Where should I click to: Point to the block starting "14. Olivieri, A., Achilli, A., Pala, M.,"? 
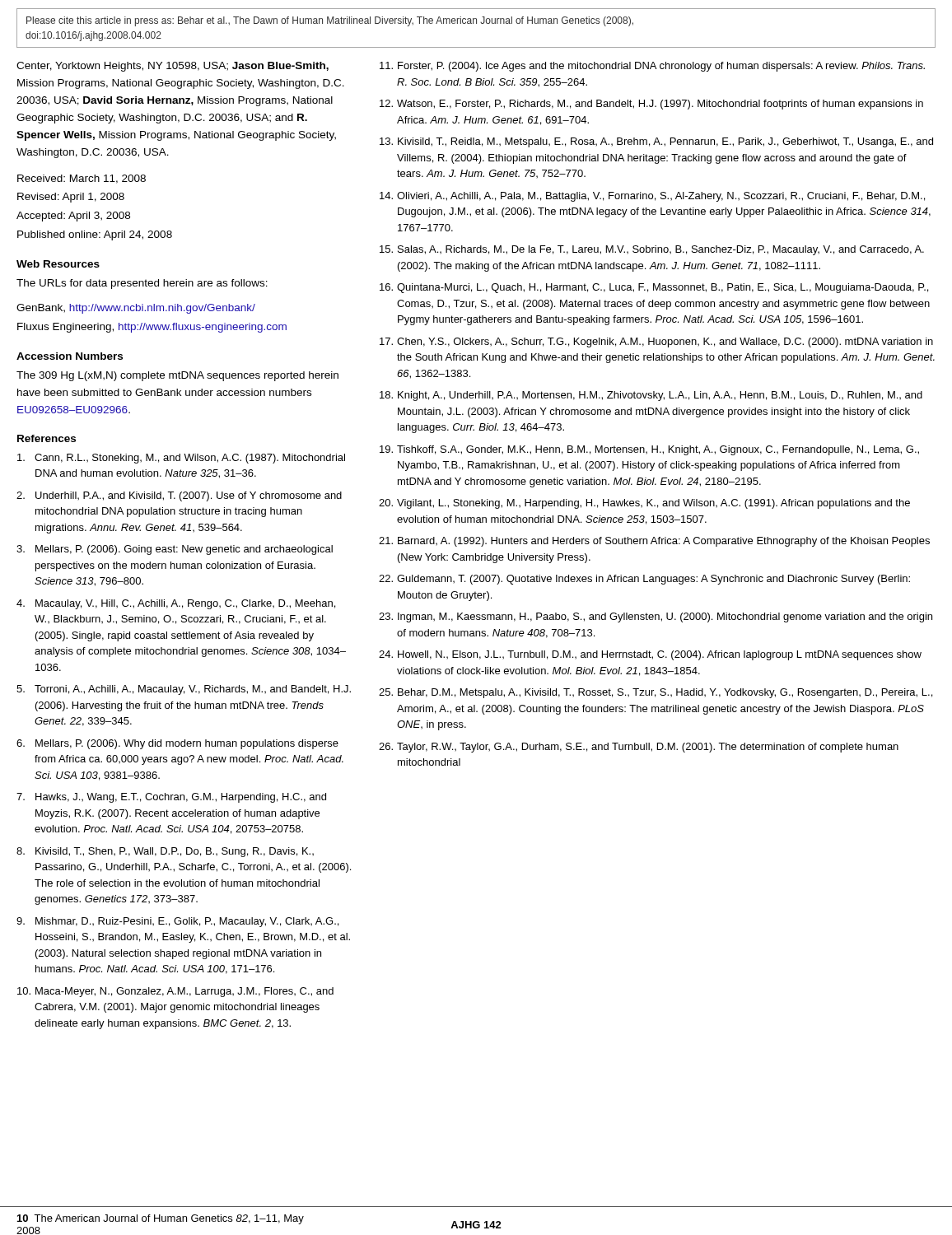(657, 211)
